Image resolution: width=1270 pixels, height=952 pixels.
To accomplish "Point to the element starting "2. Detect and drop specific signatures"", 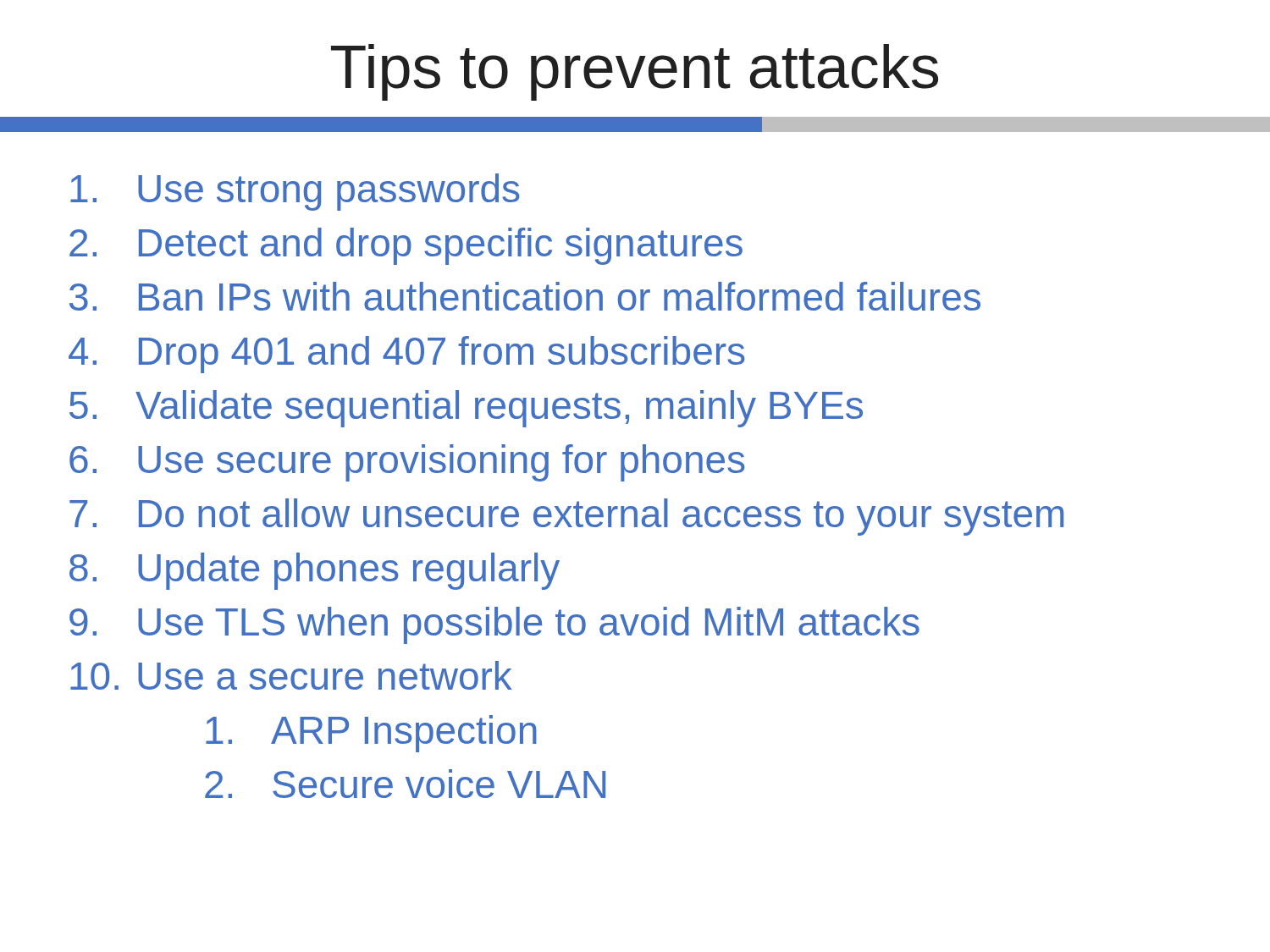I will point(669,243).
